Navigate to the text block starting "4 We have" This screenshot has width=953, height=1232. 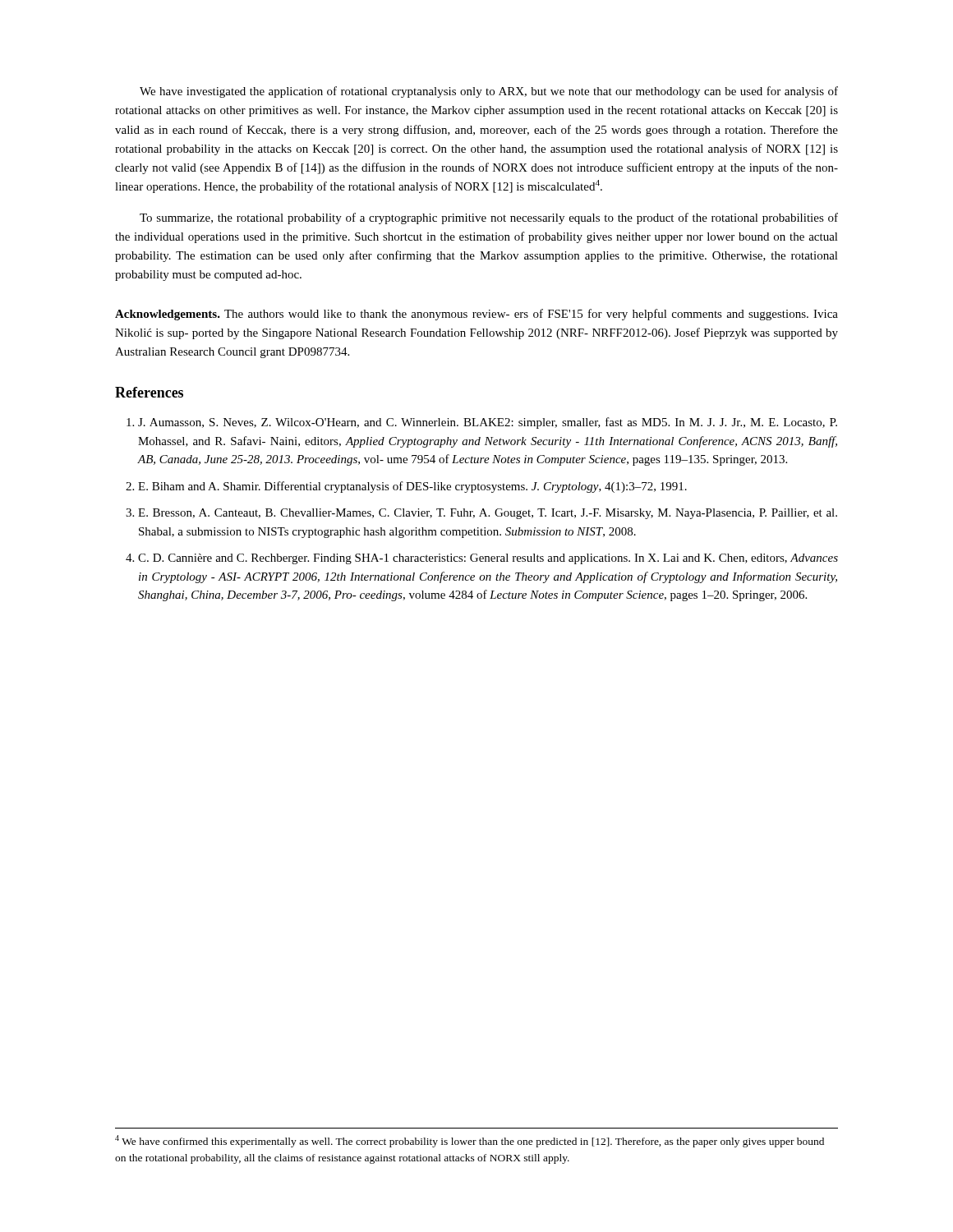(470, 1148)
